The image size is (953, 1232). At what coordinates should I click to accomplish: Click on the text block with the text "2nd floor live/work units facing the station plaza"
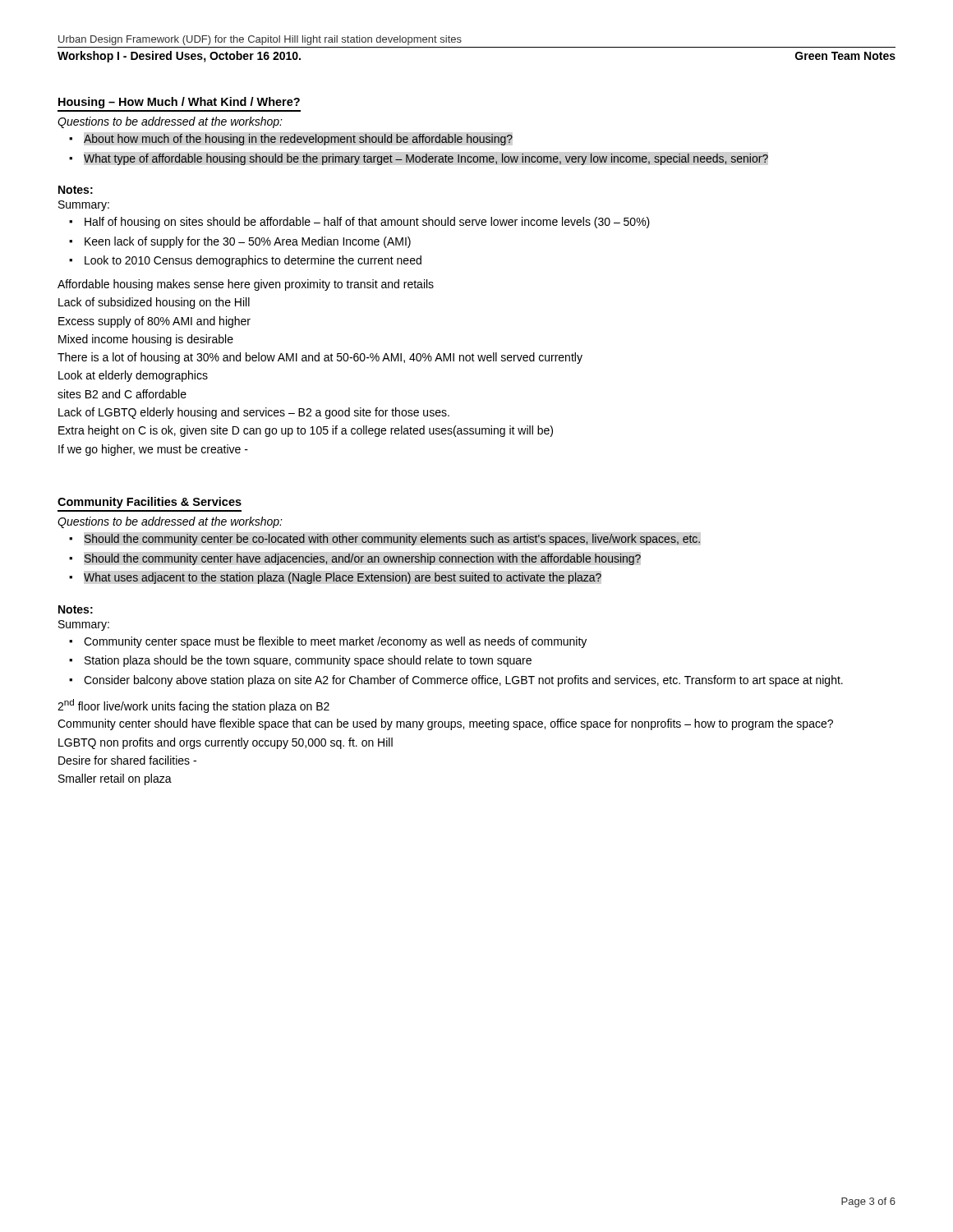coord(194,704)
